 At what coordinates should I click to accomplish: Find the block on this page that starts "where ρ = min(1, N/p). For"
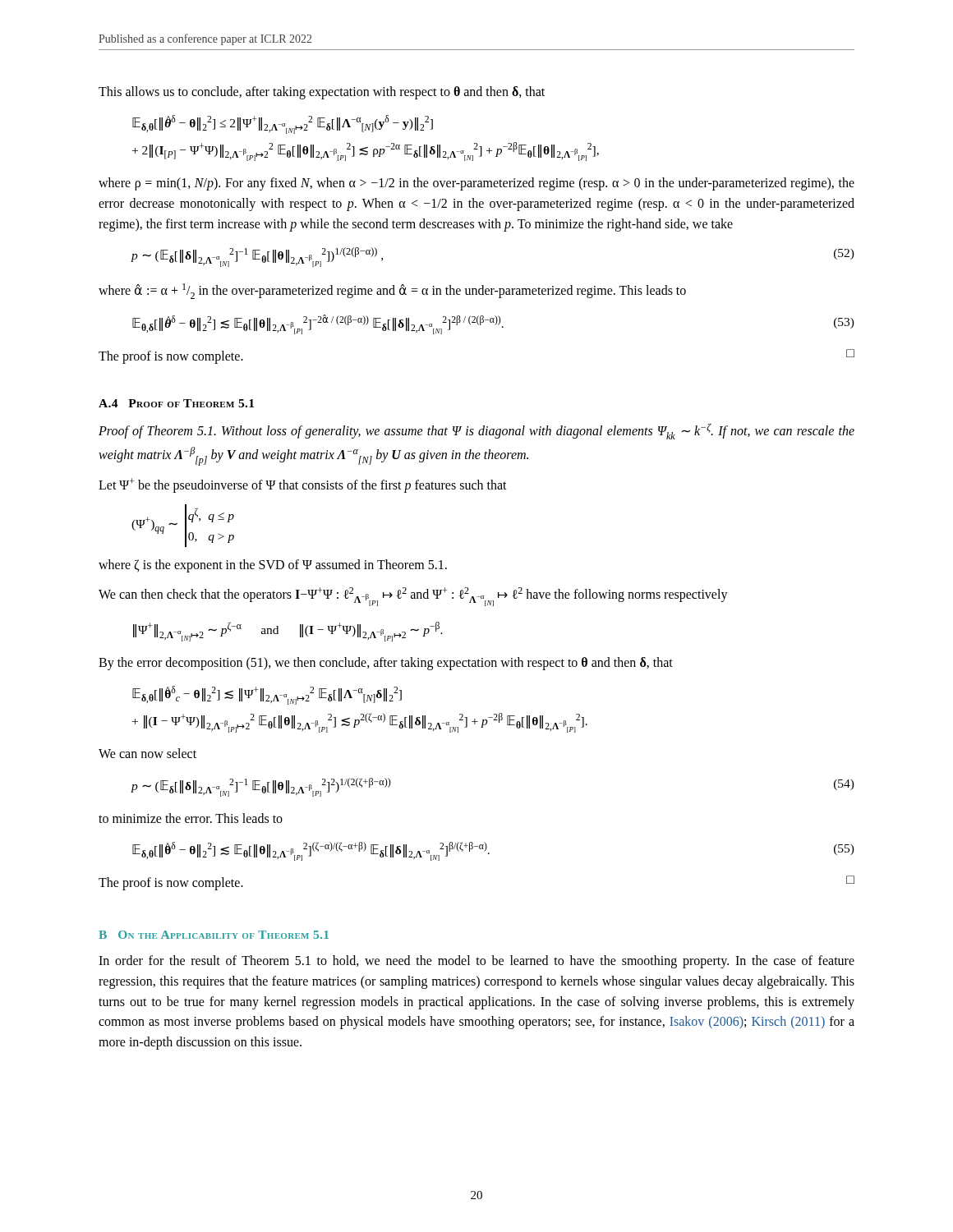pos(476,204)
